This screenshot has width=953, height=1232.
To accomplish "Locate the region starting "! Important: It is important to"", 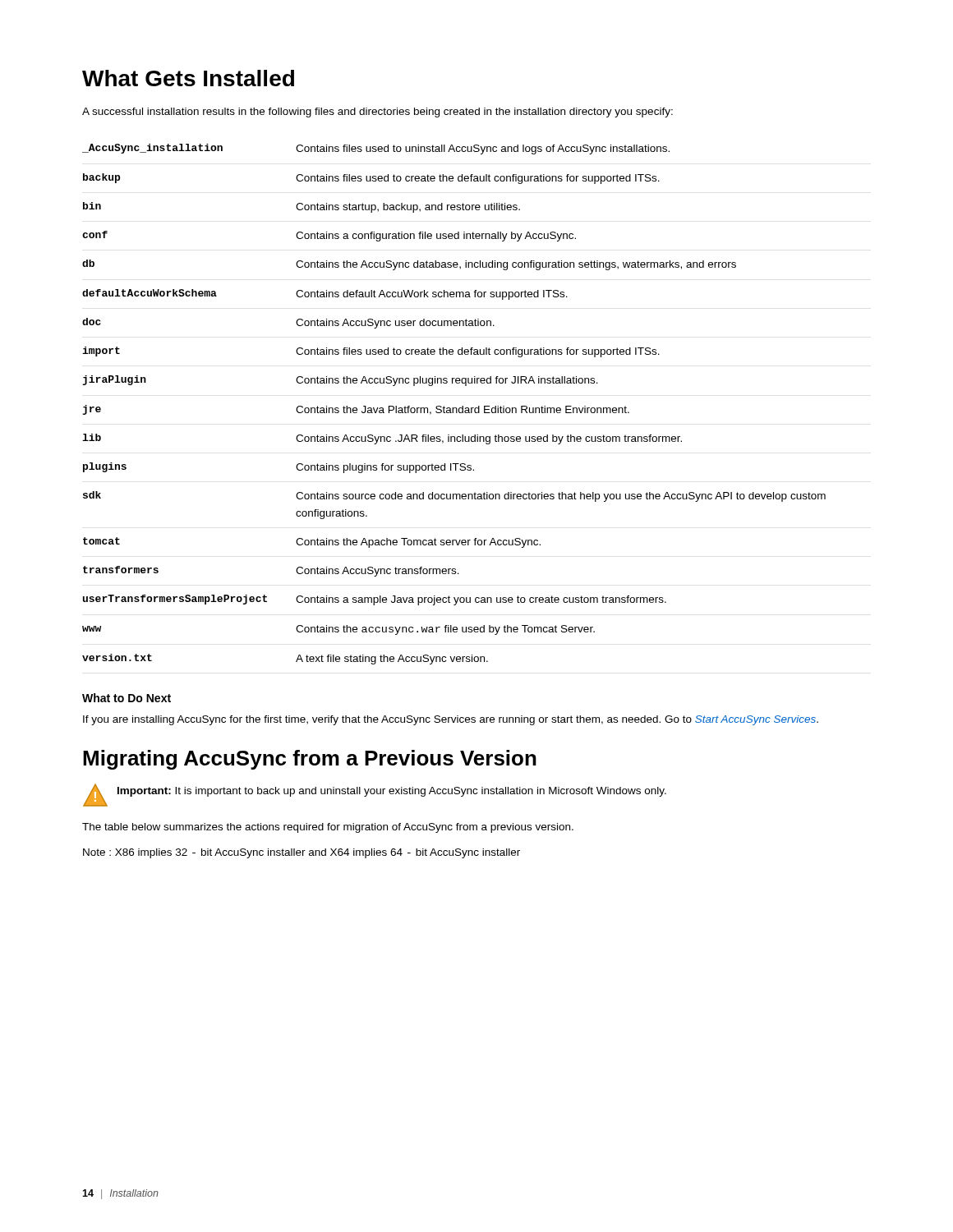I will [476, 796].
